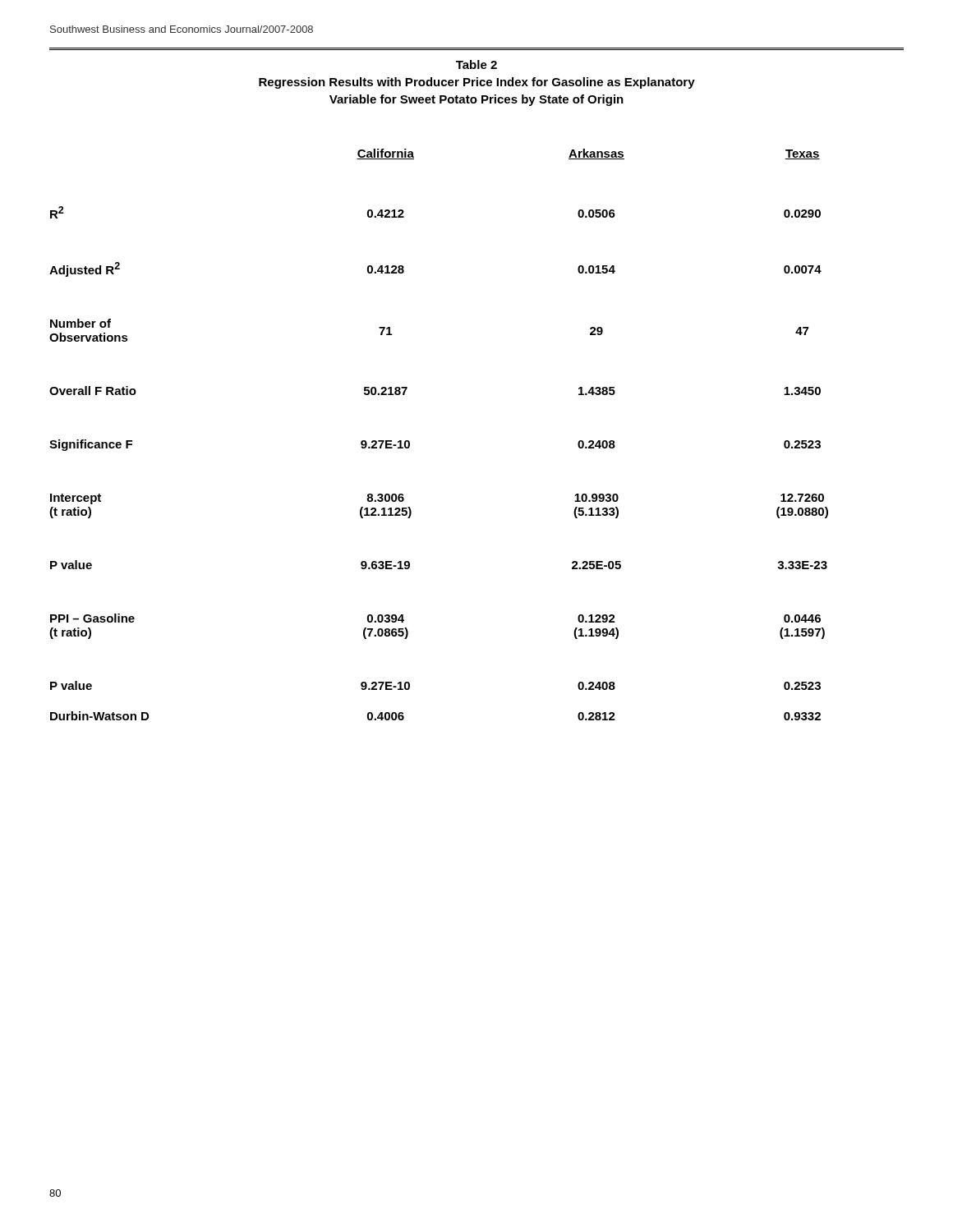Viewport: 953px width, 1232px height.
Task: Select the table that reads "R 2"
Action: pos(476,435)
